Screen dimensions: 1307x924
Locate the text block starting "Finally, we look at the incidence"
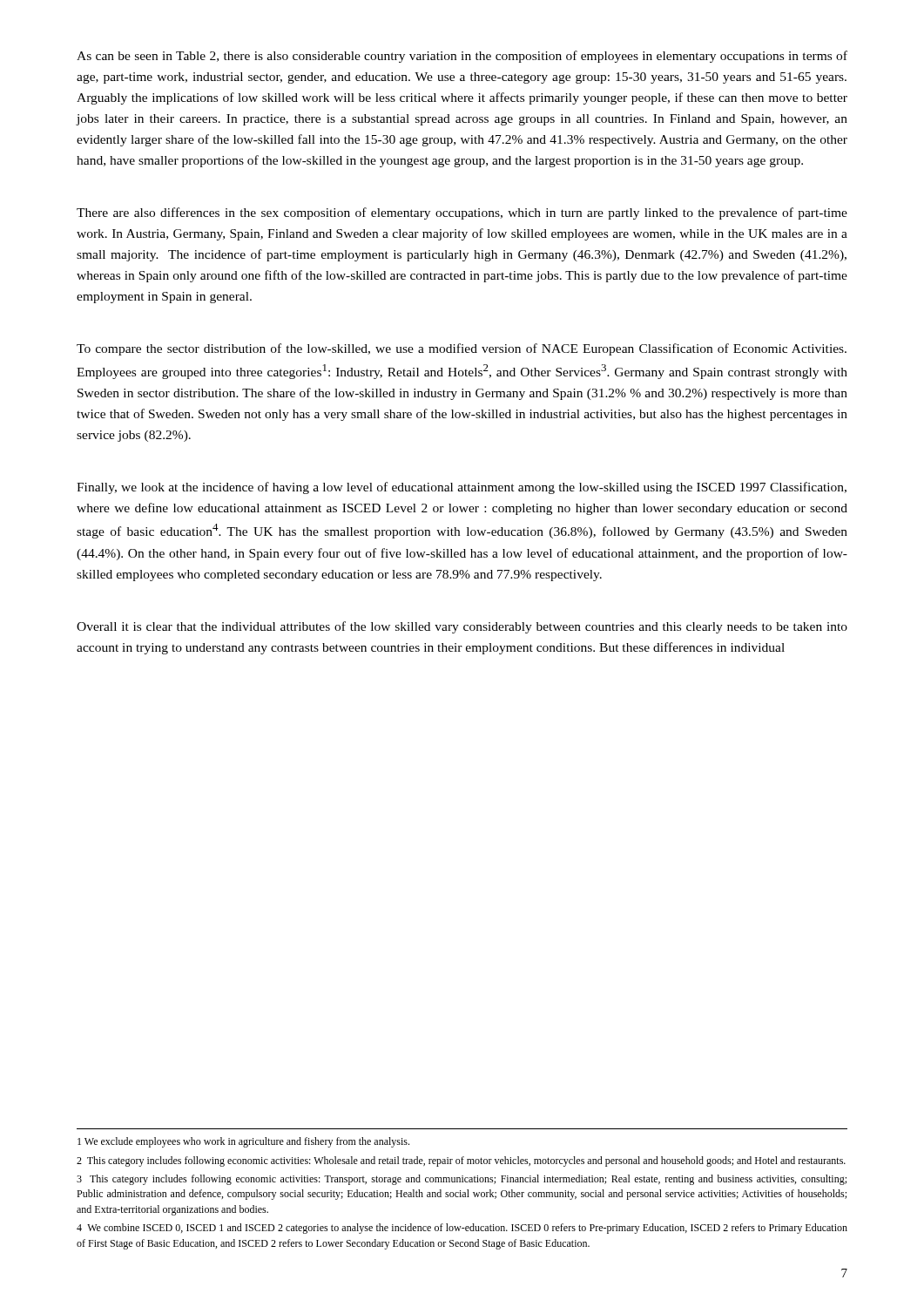462,530
